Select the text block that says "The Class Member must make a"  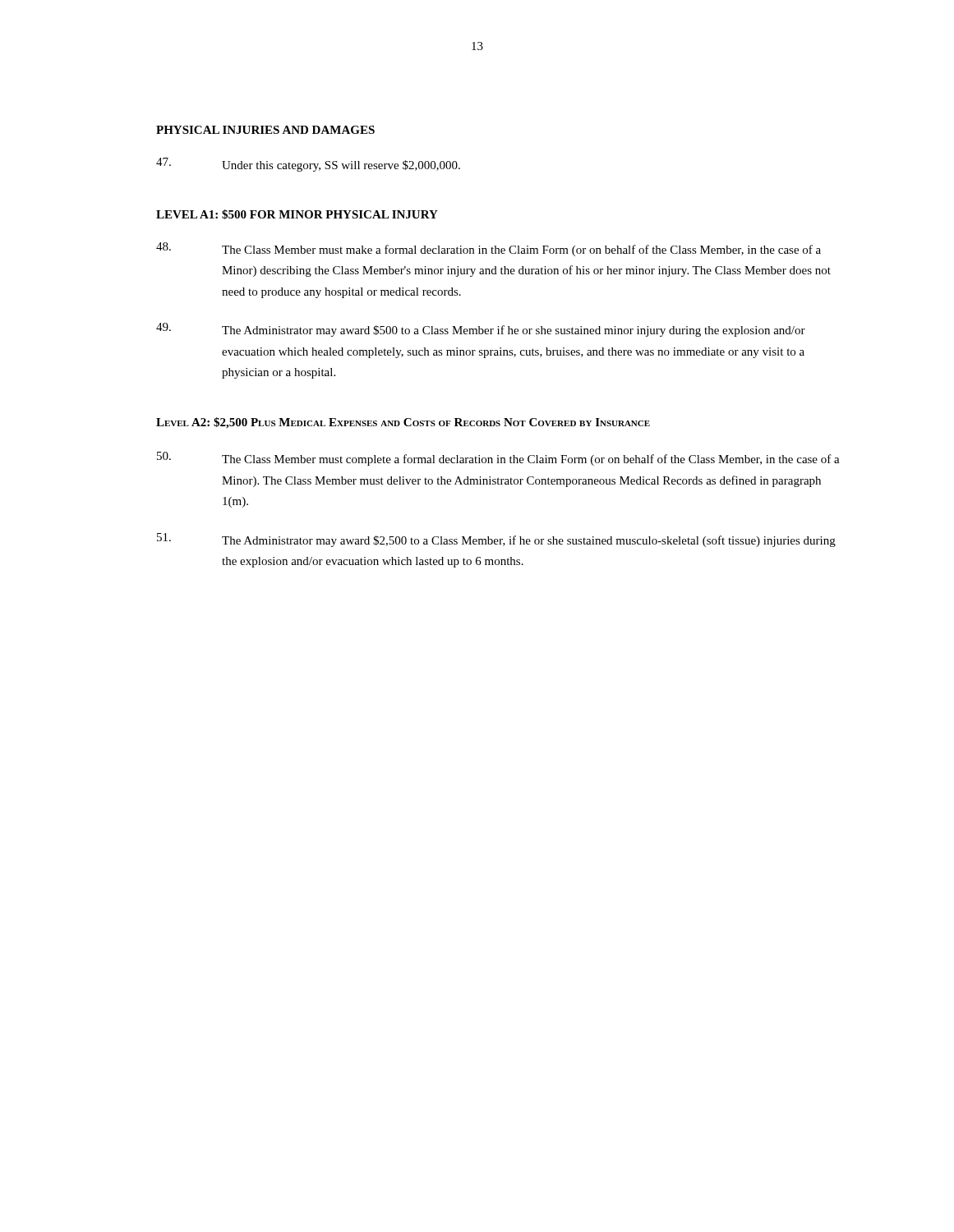pyautogui.click(x=502, y=271)
